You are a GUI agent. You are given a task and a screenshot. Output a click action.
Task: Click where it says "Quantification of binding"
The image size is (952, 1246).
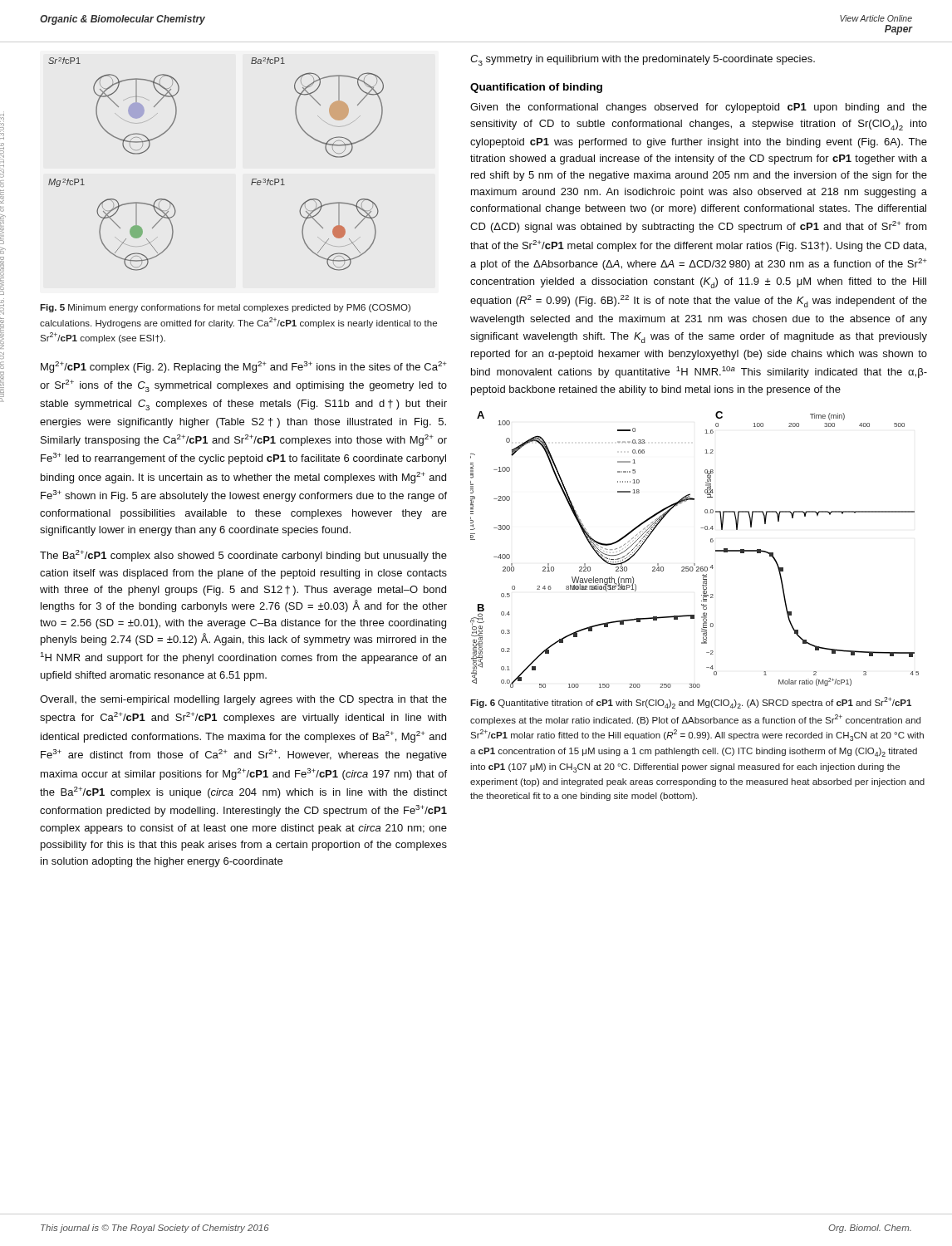[537, 87]
